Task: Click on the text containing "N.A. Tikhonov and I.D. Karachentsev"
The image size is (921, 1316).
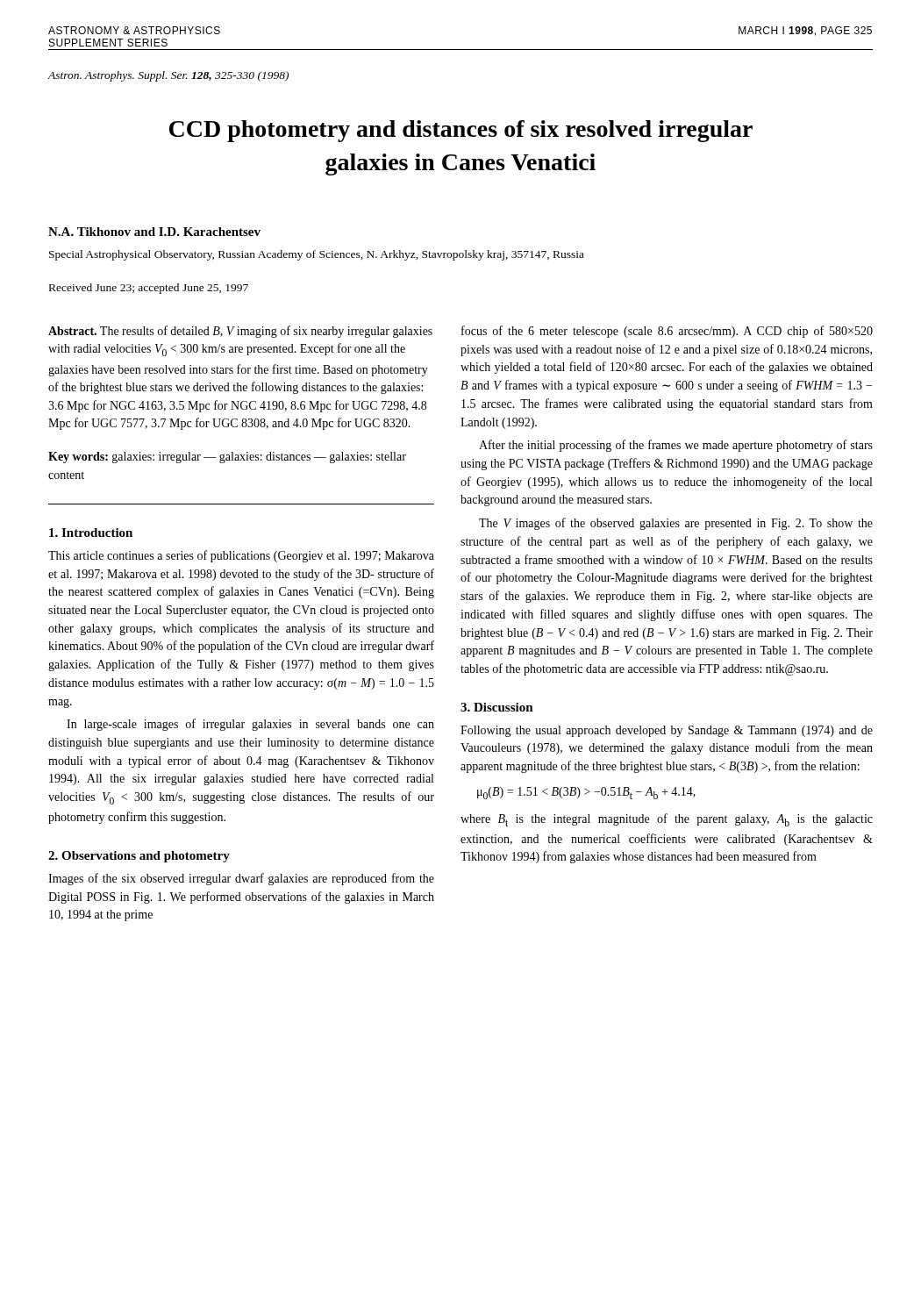Action: pos(154,232)
